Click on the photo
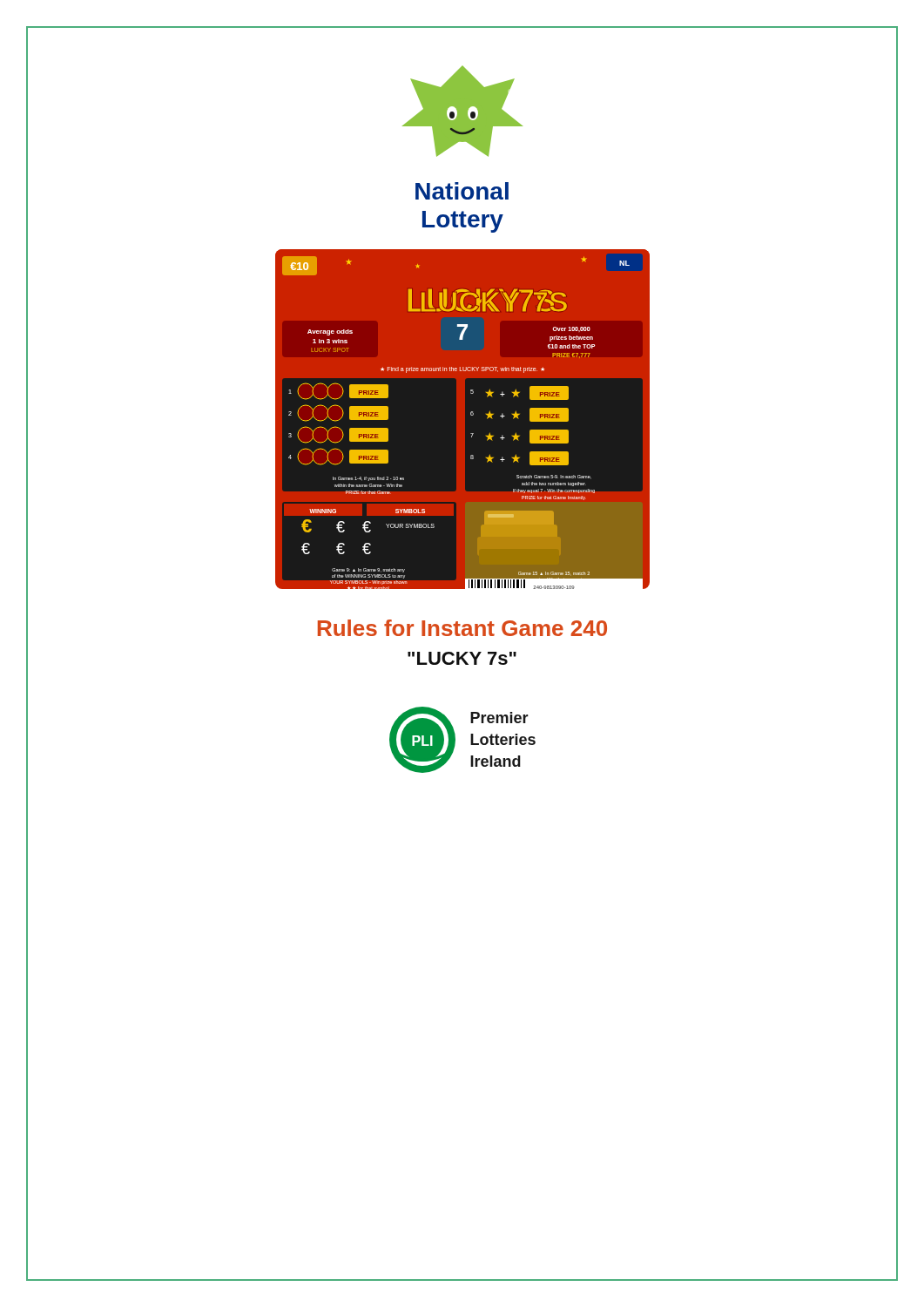 coord(462,419)
